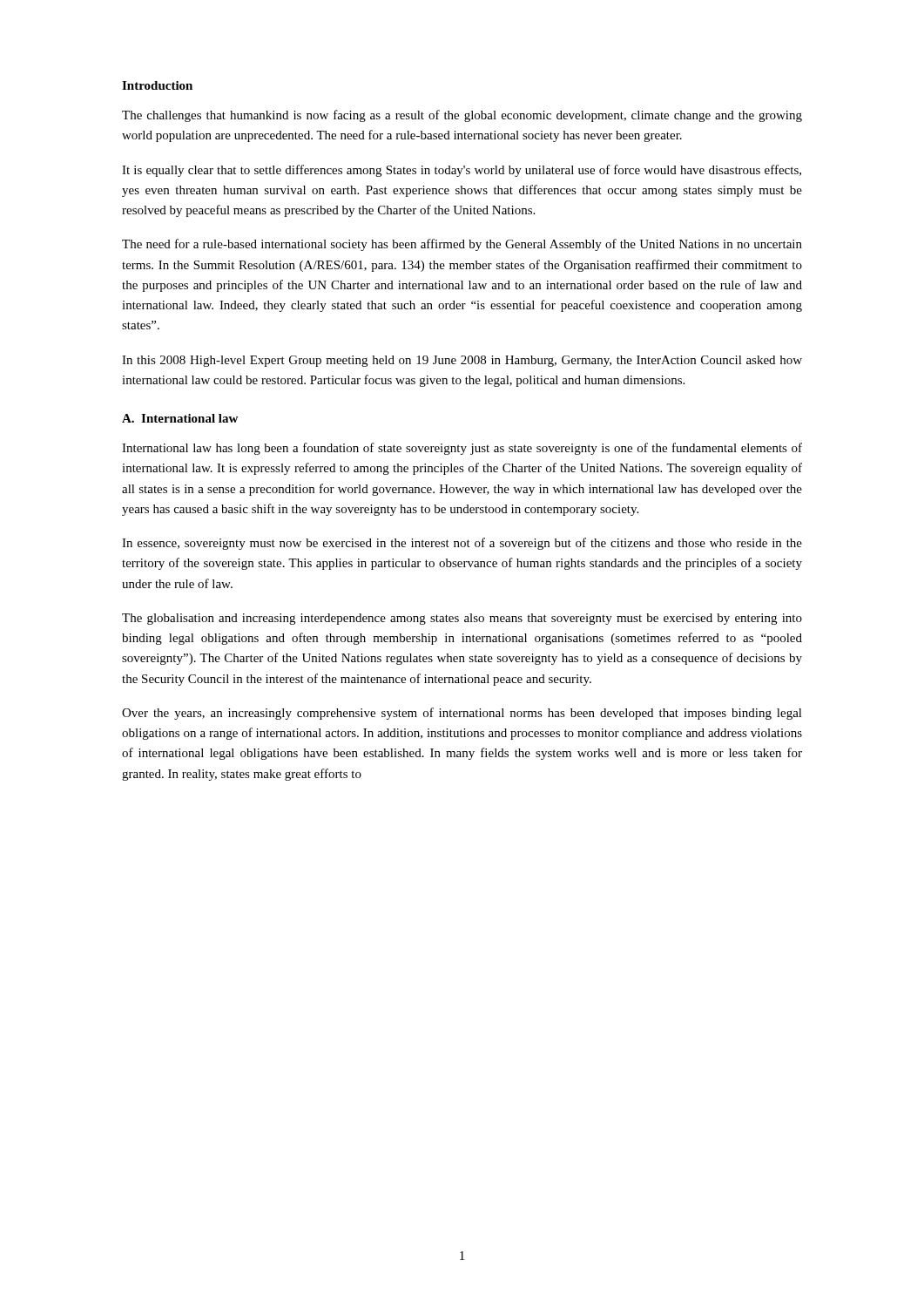Locate the text block with the text "Over the years, an increasingly comprehensive system of"
The width and height of the screenshot is (924, 1307).
click(x=462, y=743)
